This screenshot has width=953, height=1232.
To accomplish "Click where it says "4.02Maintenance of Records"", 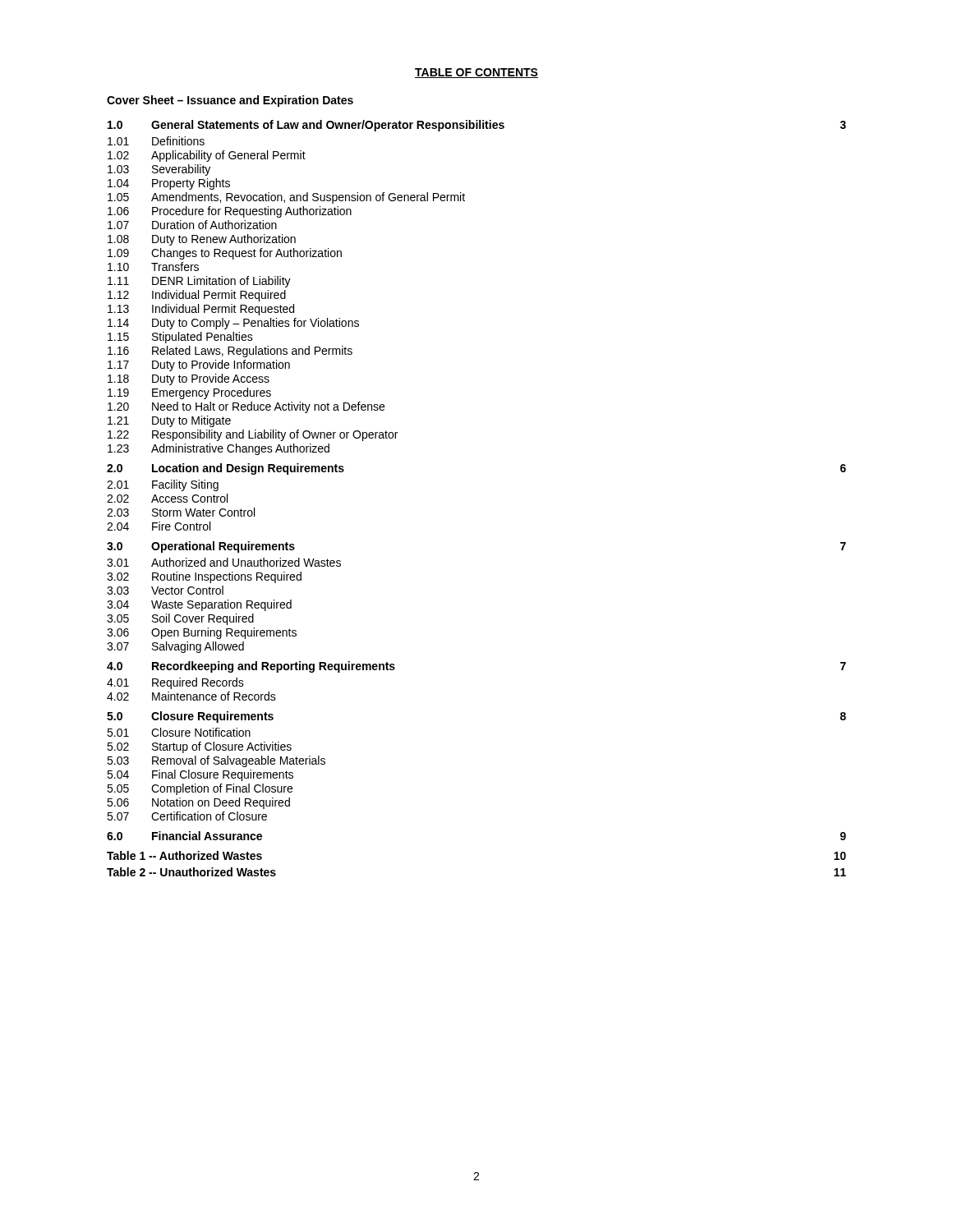I will pyautogui.click(x=191, y=696).
